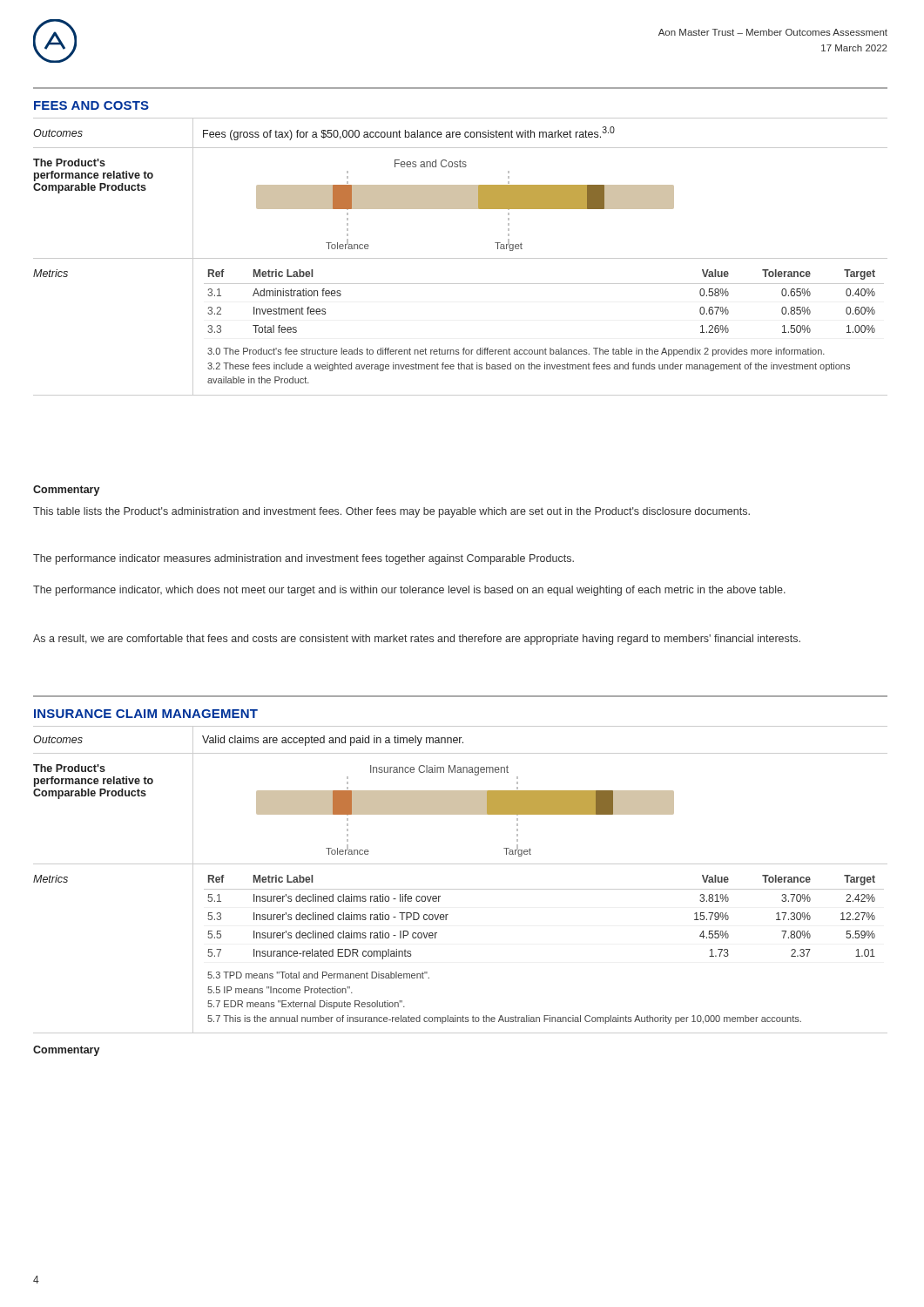Screen dimensions: 1307x924
Task: Locate the text block containing "As a result, we are comfortable that"
Action: (460, 639)
